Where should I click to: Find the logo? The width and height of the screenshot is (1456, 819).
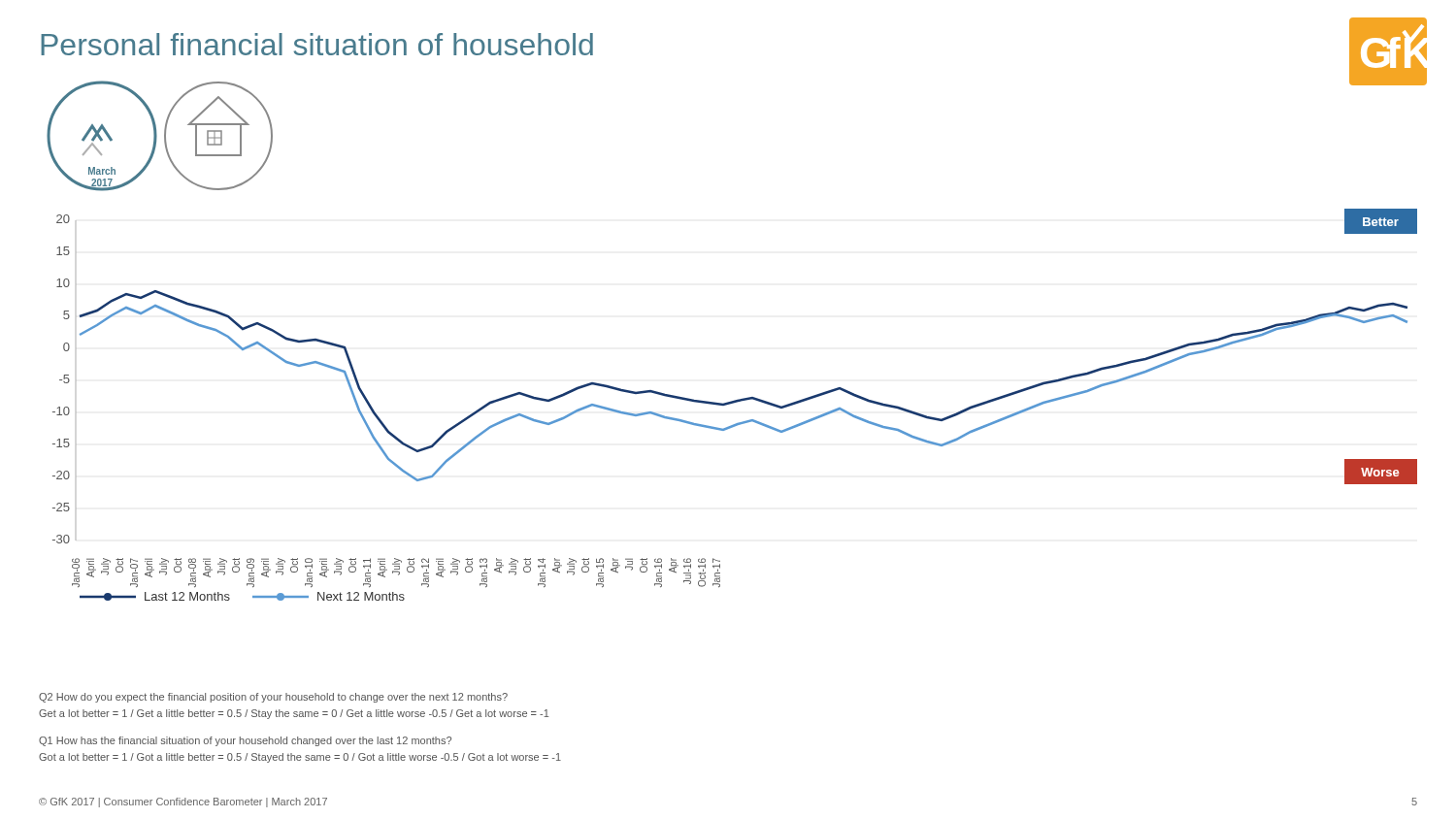[1388, 53]
